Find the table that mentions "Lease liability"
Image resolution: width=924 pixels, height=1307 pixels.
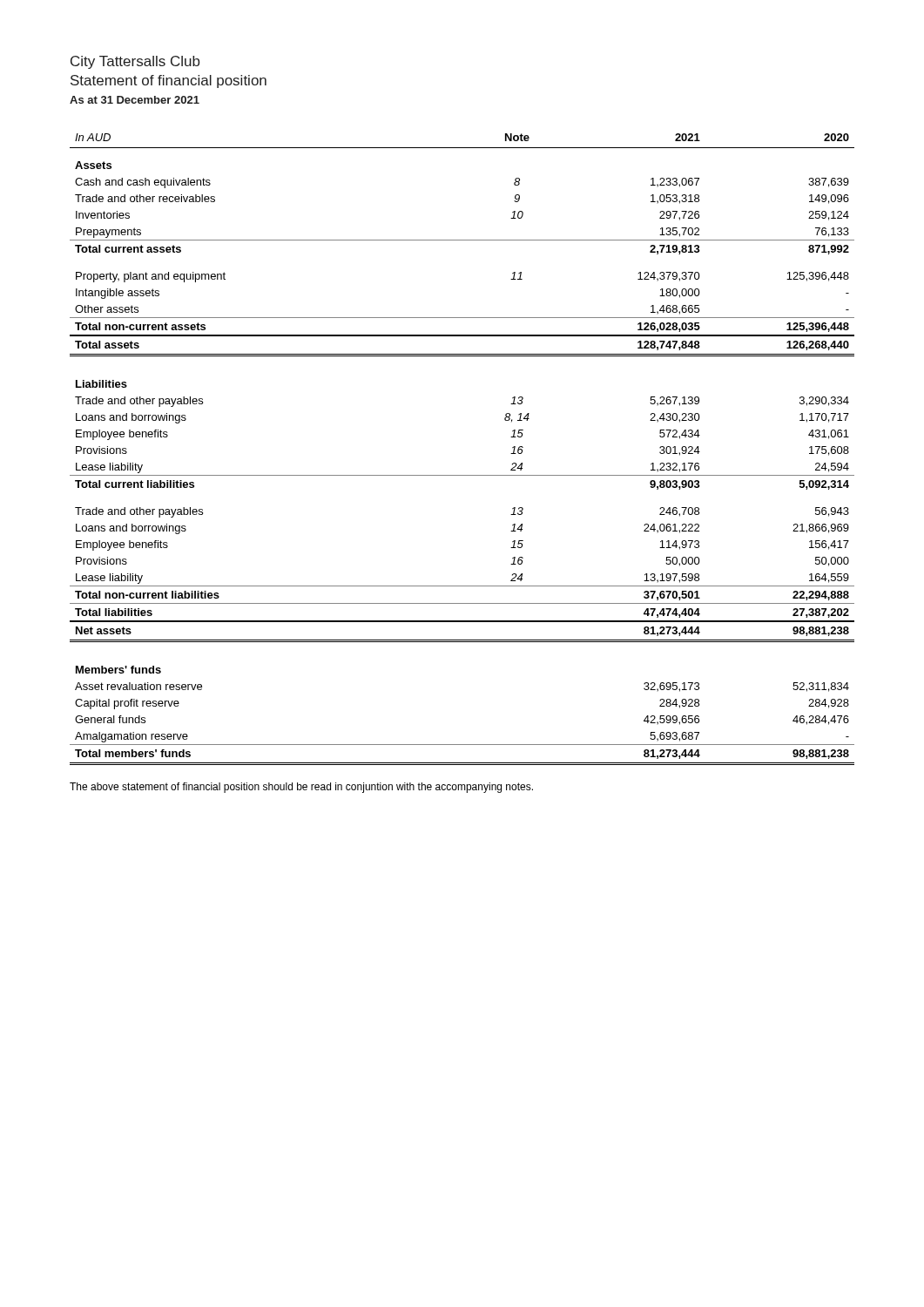462,445
